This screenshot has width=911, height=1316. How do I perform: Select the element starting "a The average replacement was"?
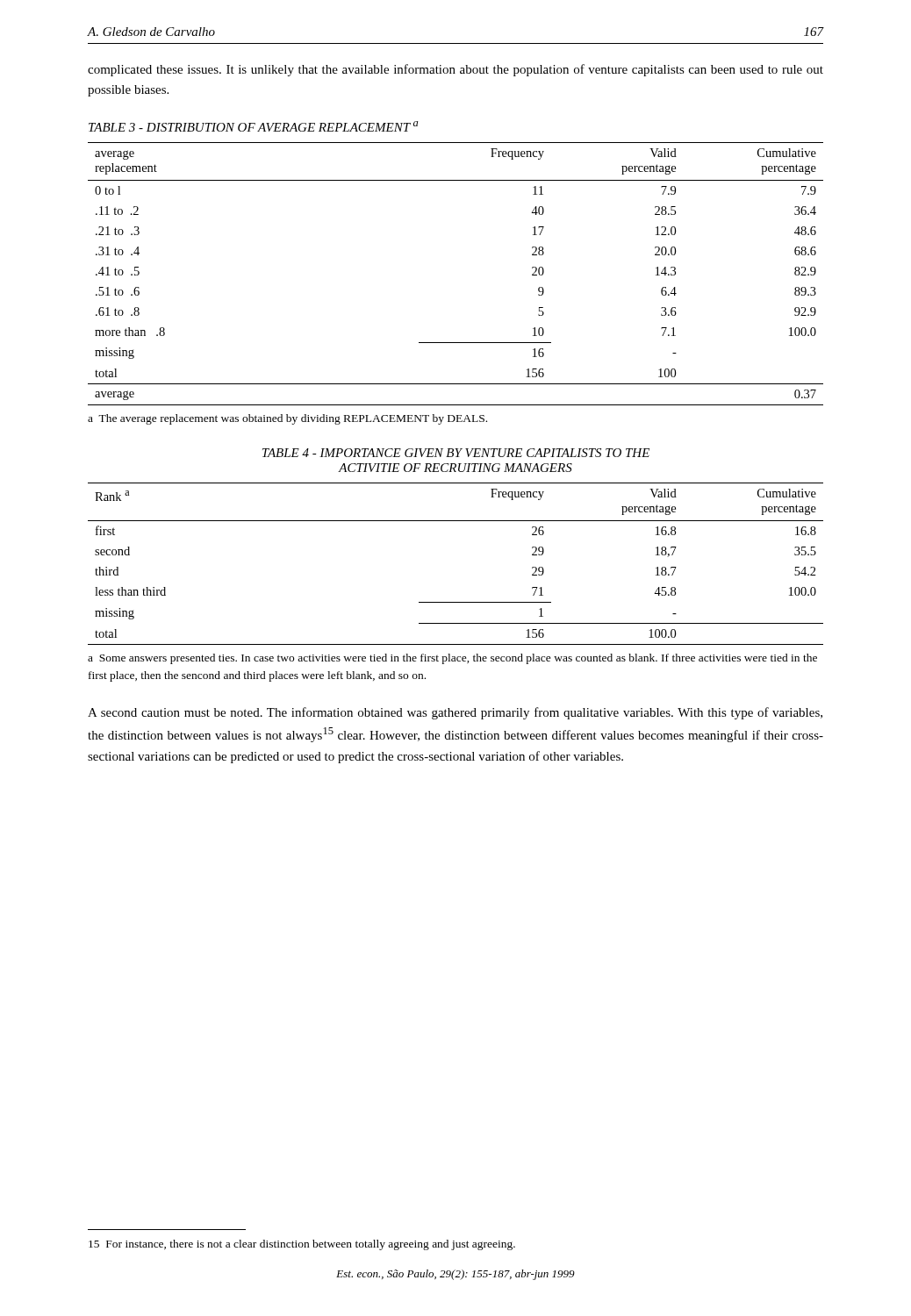coord(288,418)
